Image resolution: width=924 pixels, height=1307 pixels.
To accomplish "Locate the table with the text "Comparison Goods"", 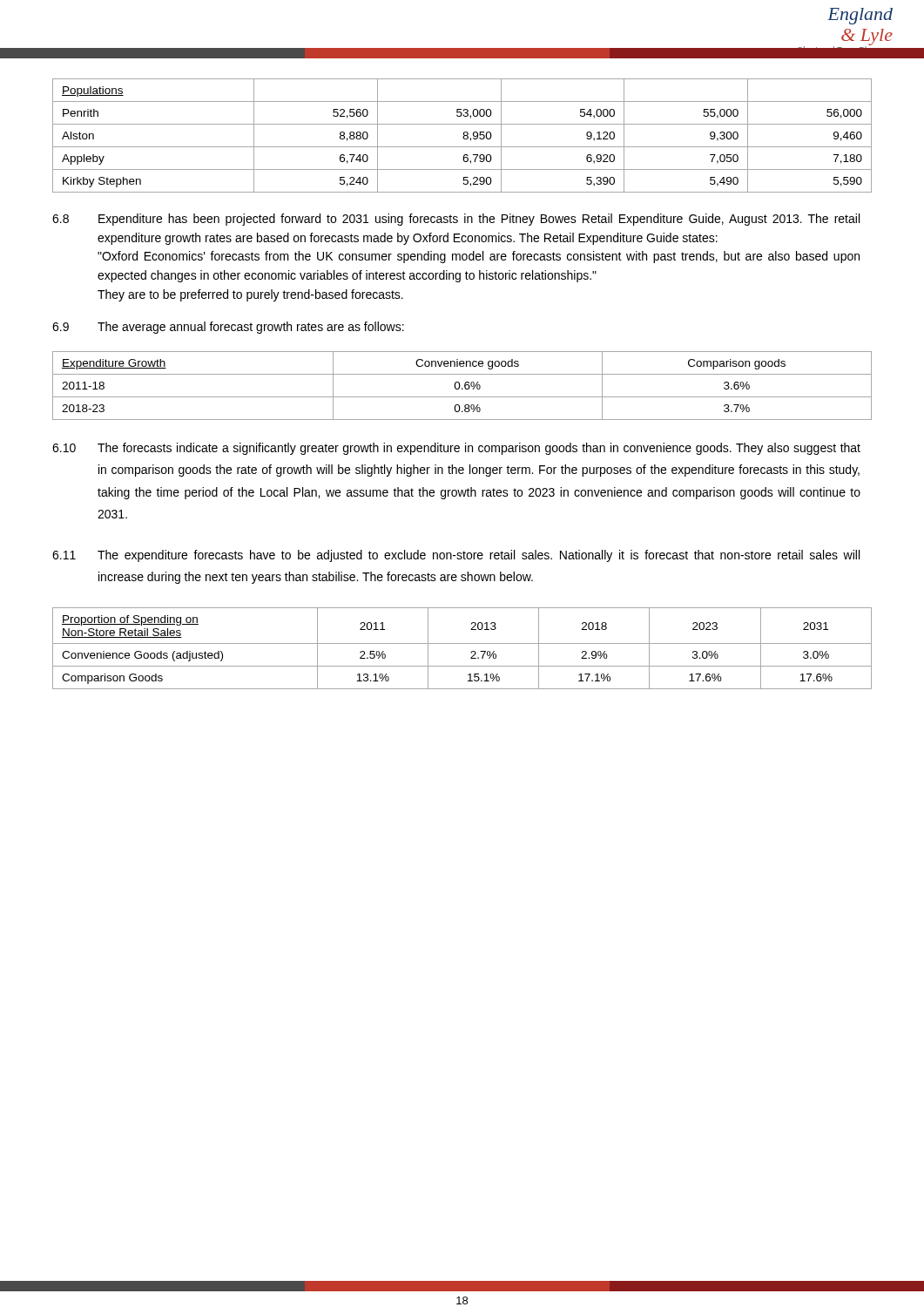I will point(462,648).
